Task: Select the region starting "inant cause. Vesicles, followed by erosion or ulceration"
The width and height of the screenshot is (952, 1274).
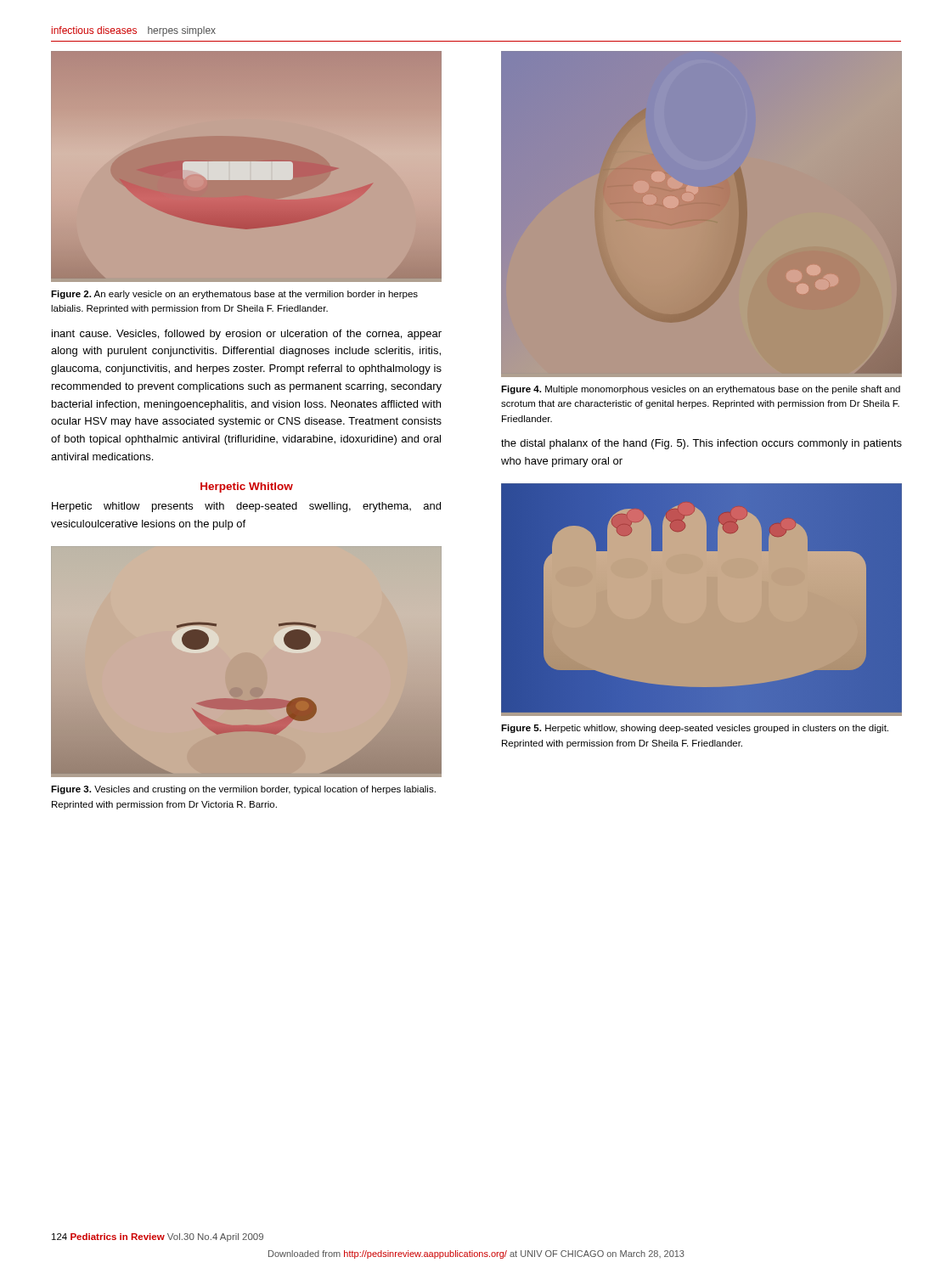Action: pyautogui.click(x=246, y=395)
